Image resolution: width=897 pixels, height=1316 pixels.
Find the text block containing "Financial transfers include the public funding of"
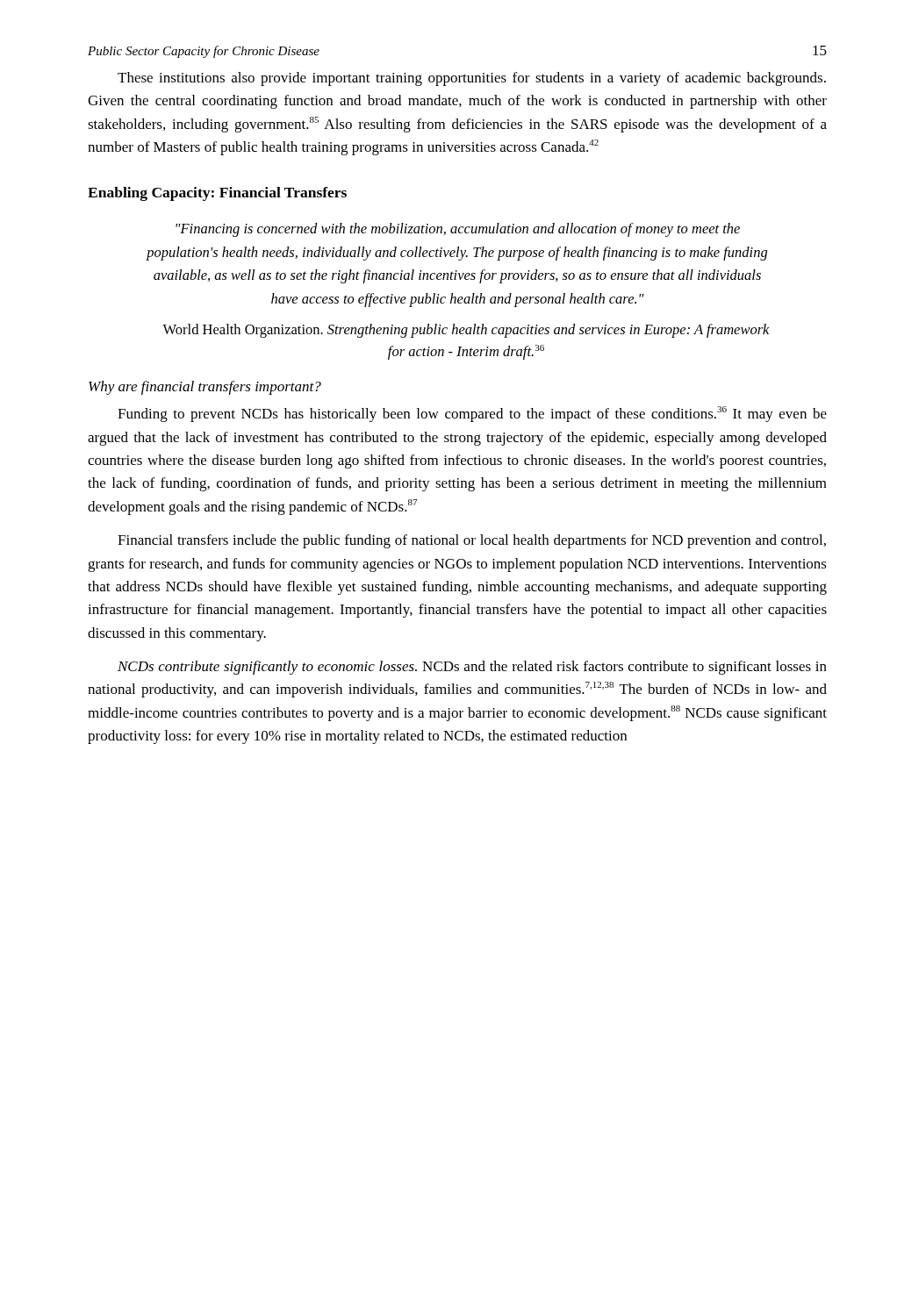pos(457,586)
